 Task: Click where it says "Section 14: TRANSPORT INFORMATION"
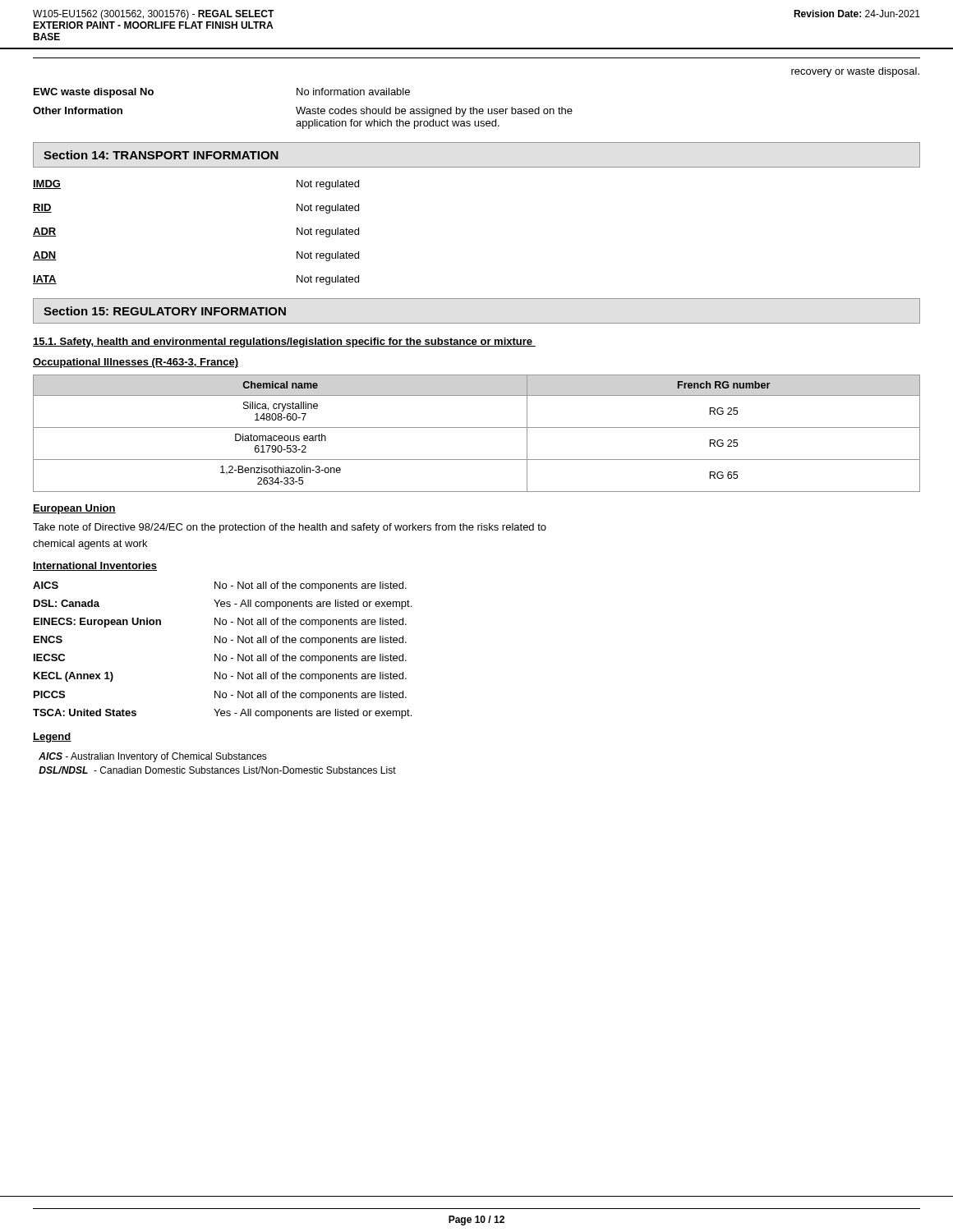[x=161, y=155]
